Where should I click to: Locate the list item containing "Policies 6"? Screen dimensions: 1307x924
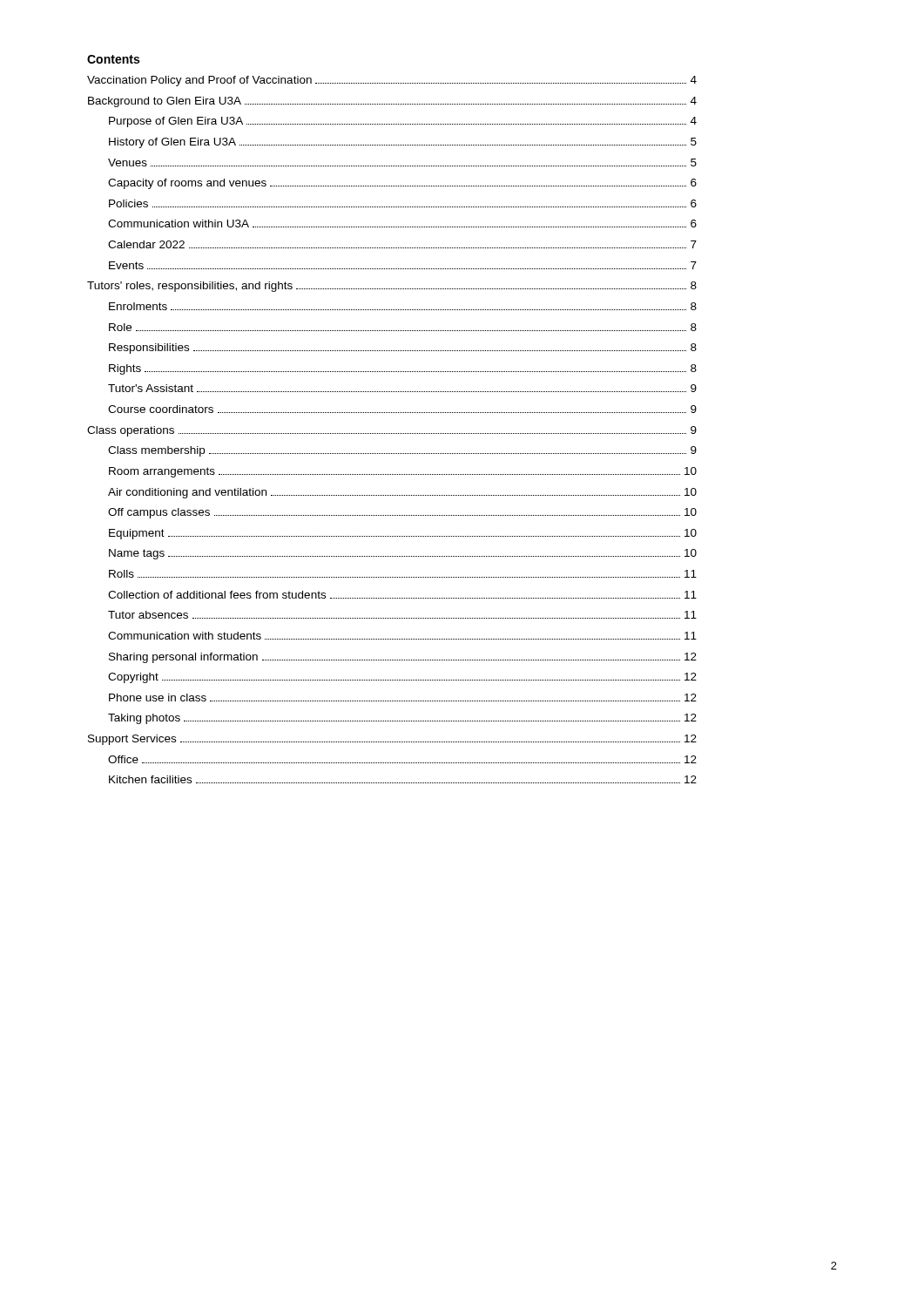point(402,203)
